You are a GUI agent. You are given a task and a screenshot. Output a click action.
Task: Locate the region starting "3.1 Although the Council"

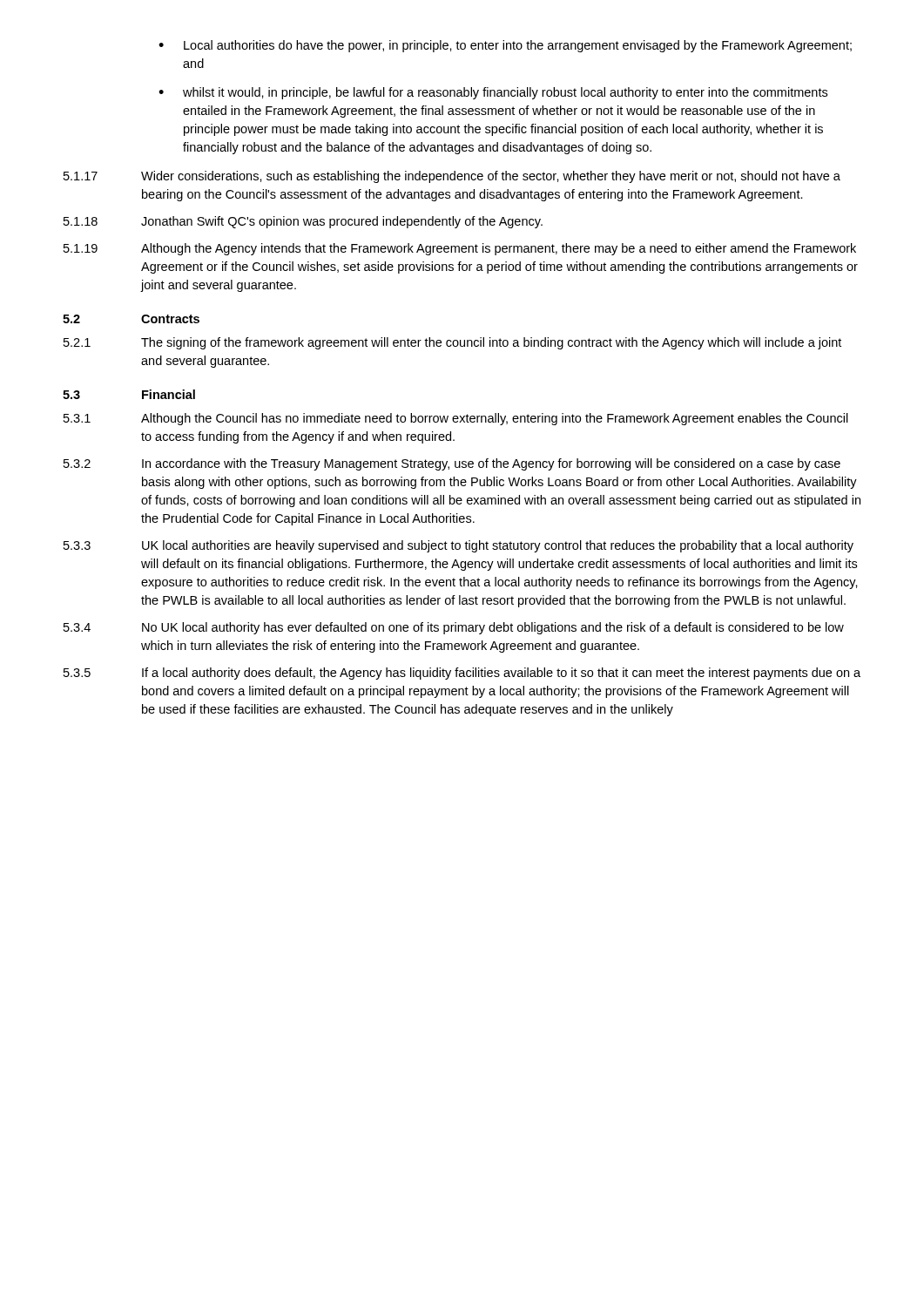(x=462, y=428)
